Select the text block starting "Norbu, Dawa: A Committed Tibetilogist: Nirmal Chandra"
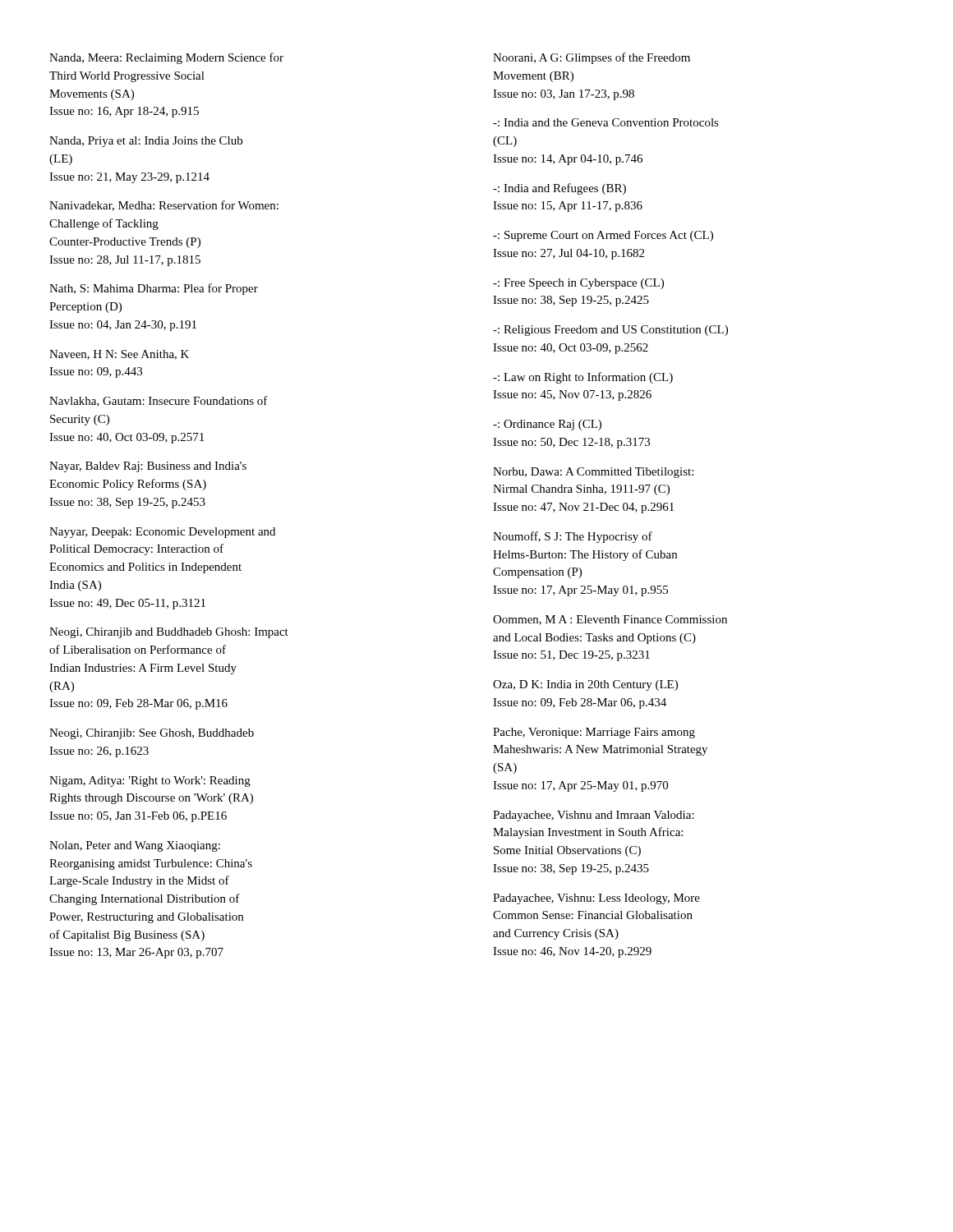Image resolution: width=953 pixels, height=1232 pixels. point(593,473)
